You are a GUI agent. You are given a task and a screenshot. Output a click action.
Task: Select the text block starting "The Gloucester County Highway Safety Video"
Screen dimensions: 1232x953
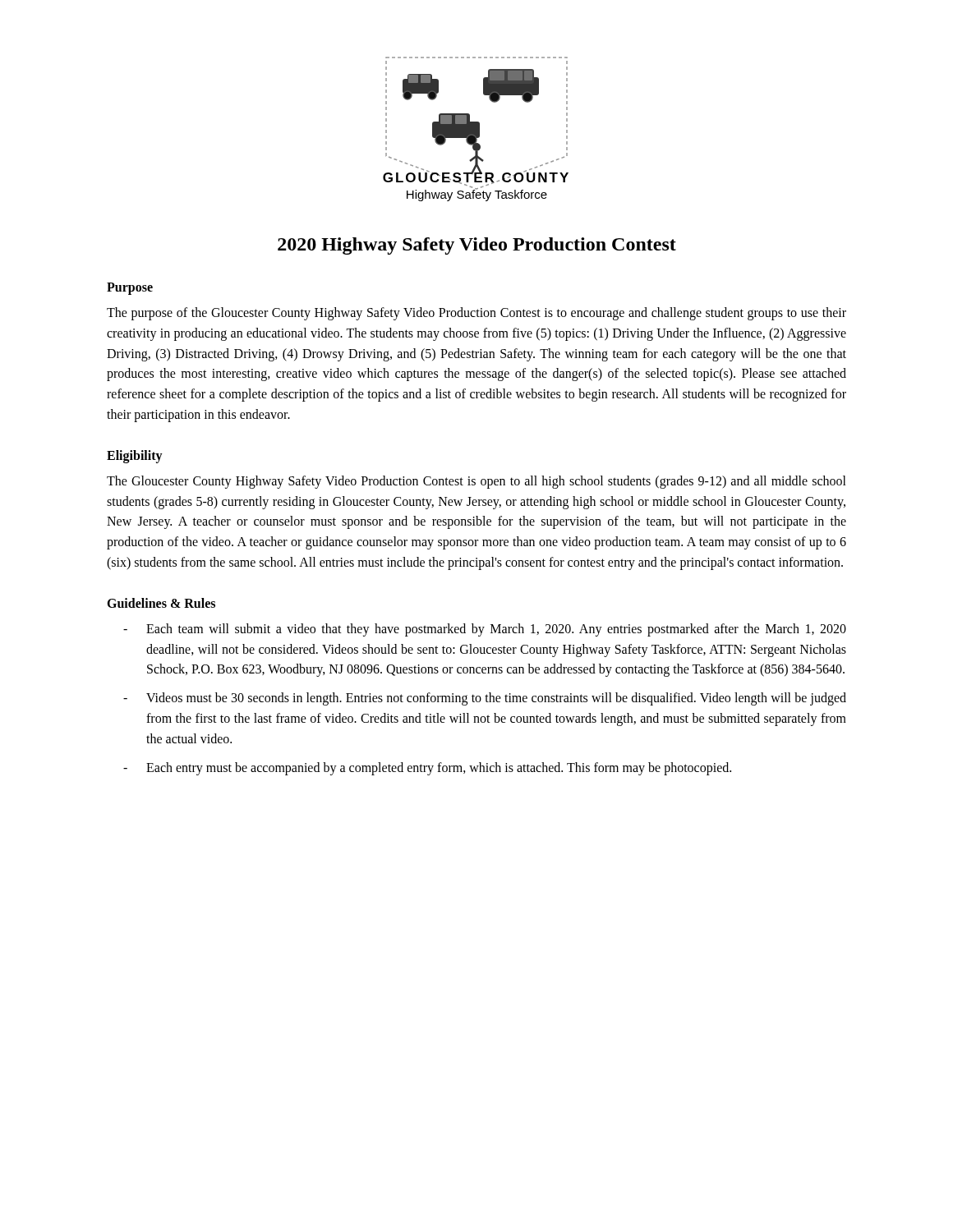point(476,521)
